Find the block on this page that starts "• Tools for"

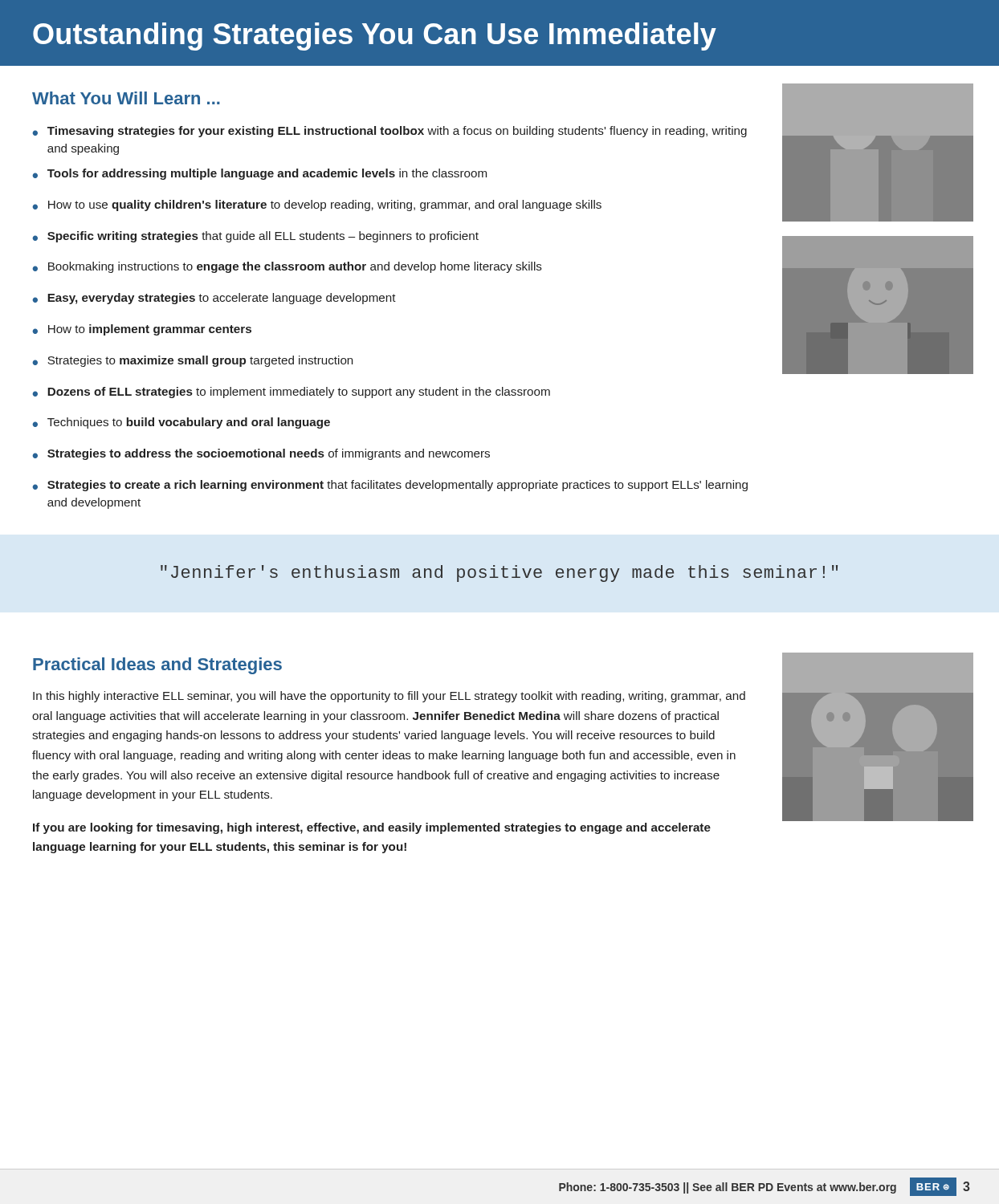[x=260, y=177]
